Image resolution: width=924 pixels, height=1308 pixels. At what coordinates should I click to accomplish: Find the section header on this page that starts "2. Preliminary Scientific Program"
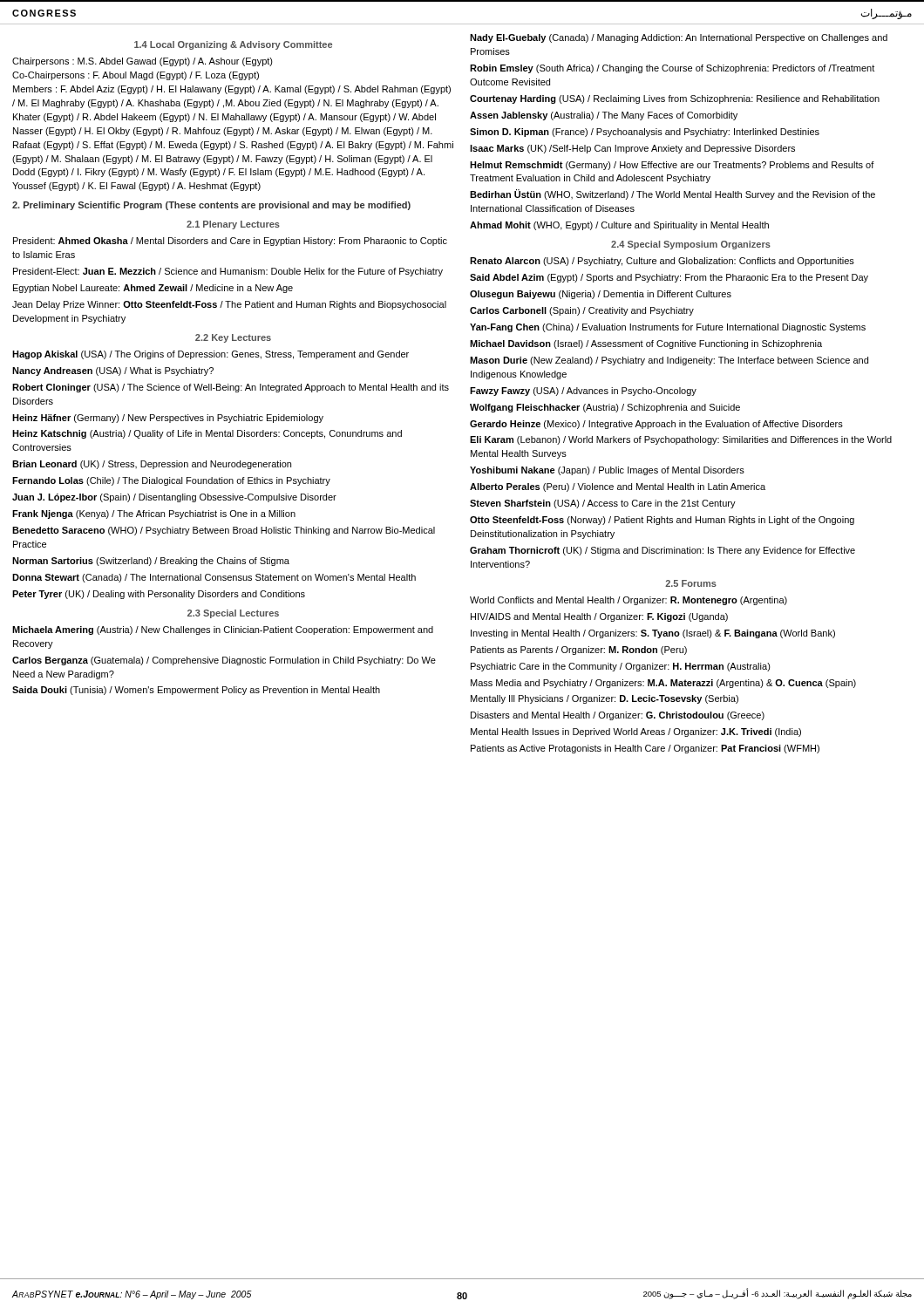tap(212, 205)
